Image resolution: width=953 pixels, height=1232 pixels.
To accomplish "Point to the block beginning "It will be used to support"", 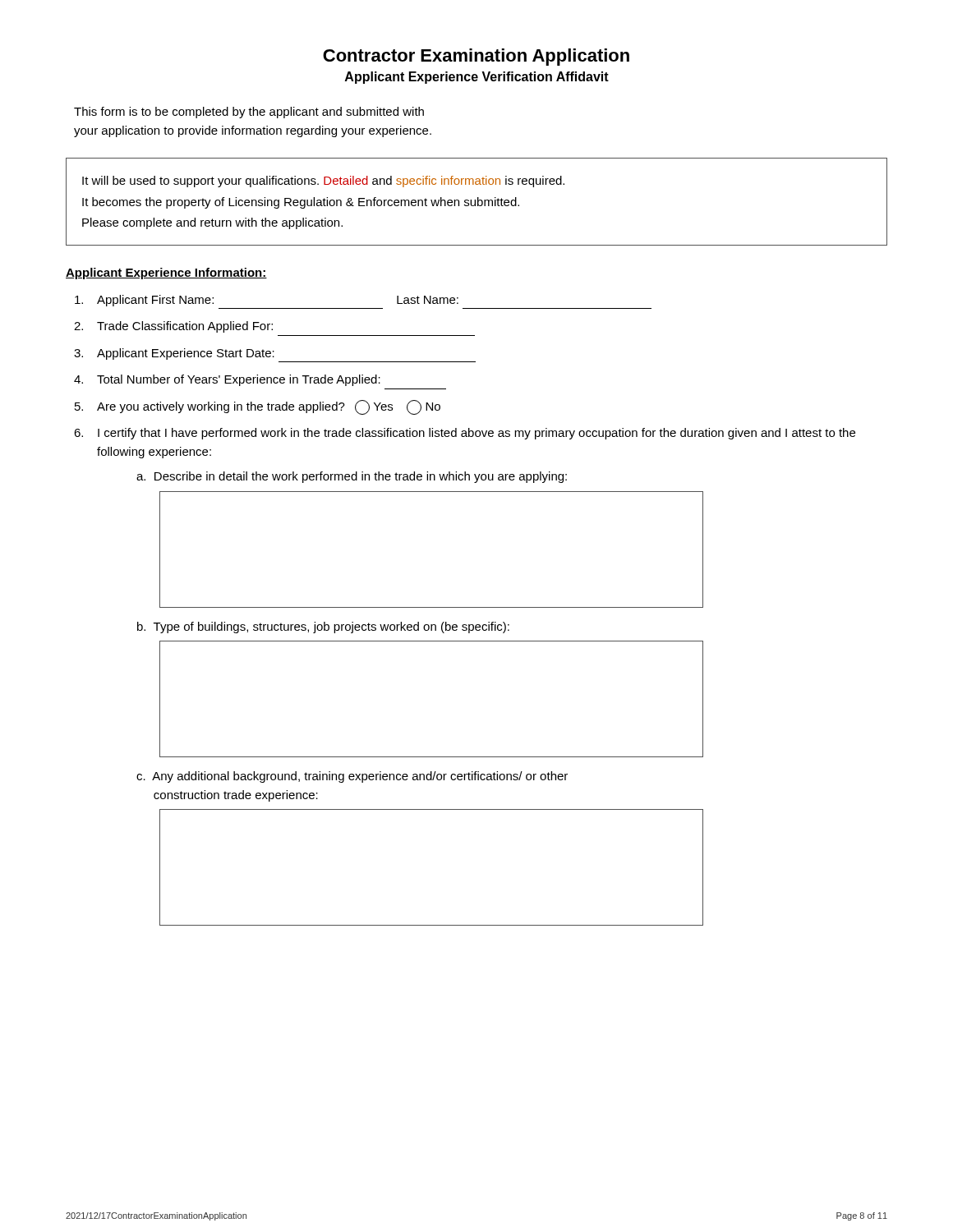I will tap(323, 201).
